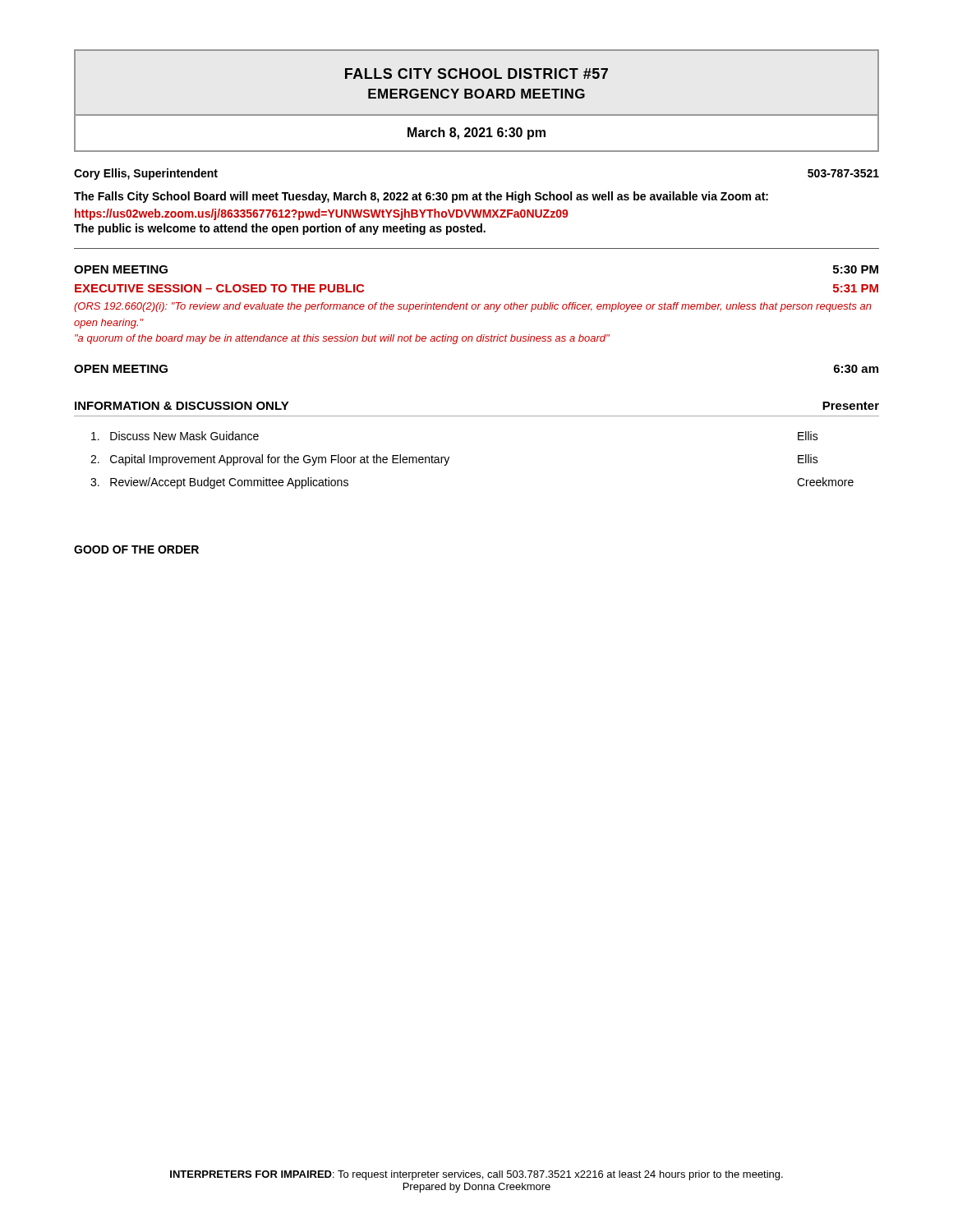
Task: Point to the title beginning "FALLS CITY SCHOOL DISTRICT #57 EMERGENCY BOARD"
Action: pyautogui.click(x=476, y=101)
